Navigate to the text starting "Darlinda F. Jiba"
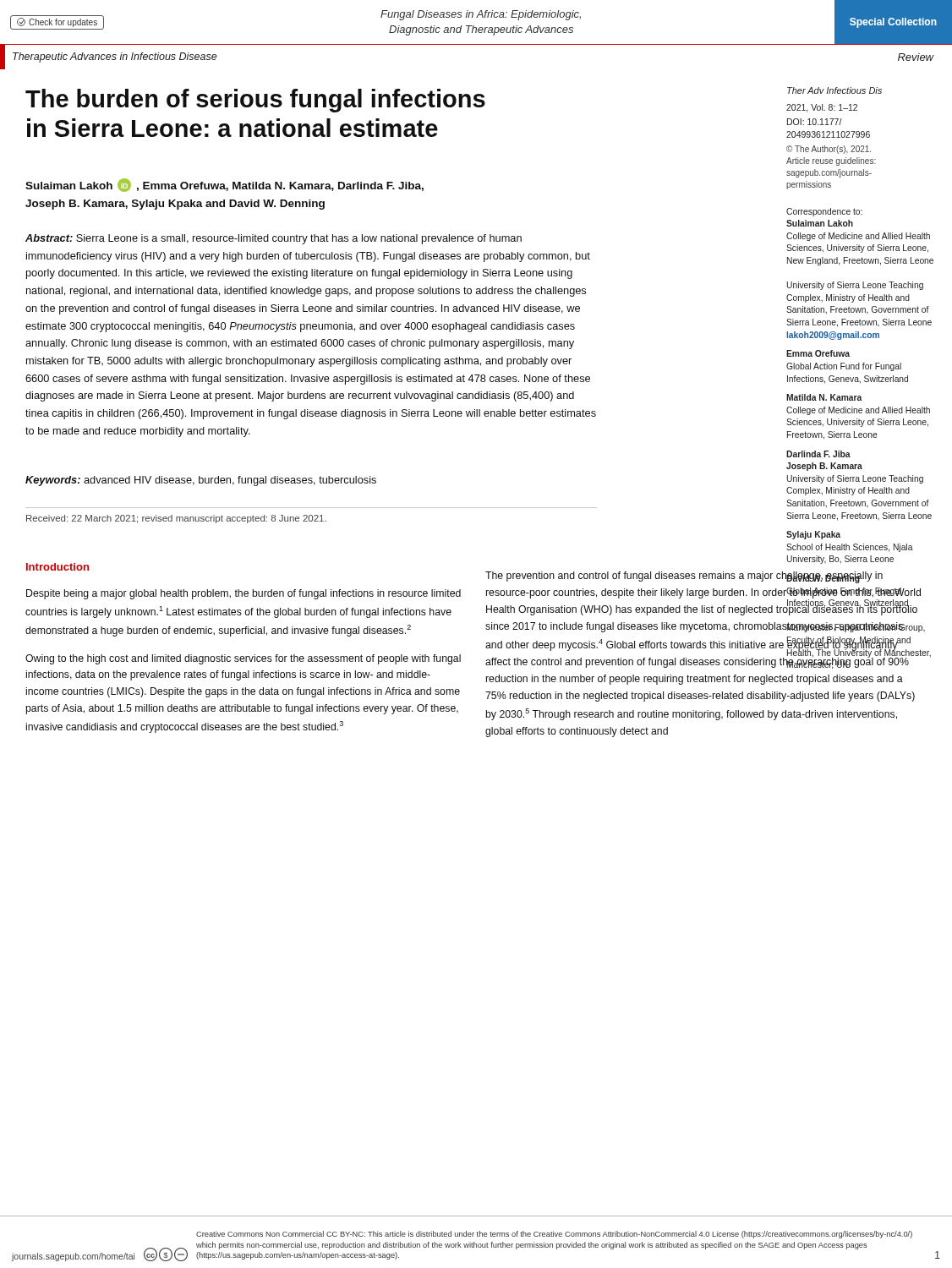The image size is (952, 1268). point(859,485)
